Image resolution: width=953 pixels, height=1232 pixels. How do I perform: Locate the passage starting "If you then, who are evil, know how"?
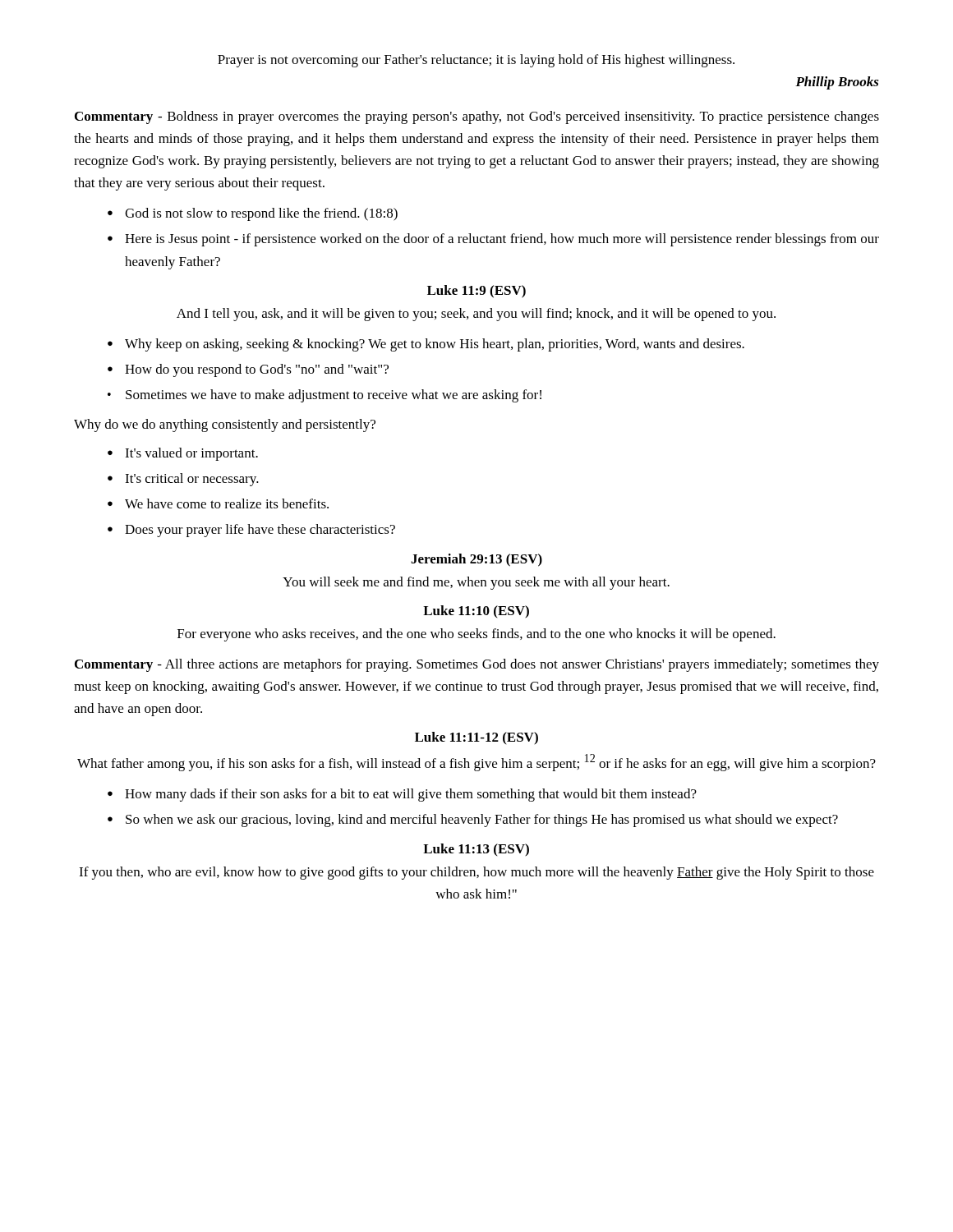coord(476,883)
